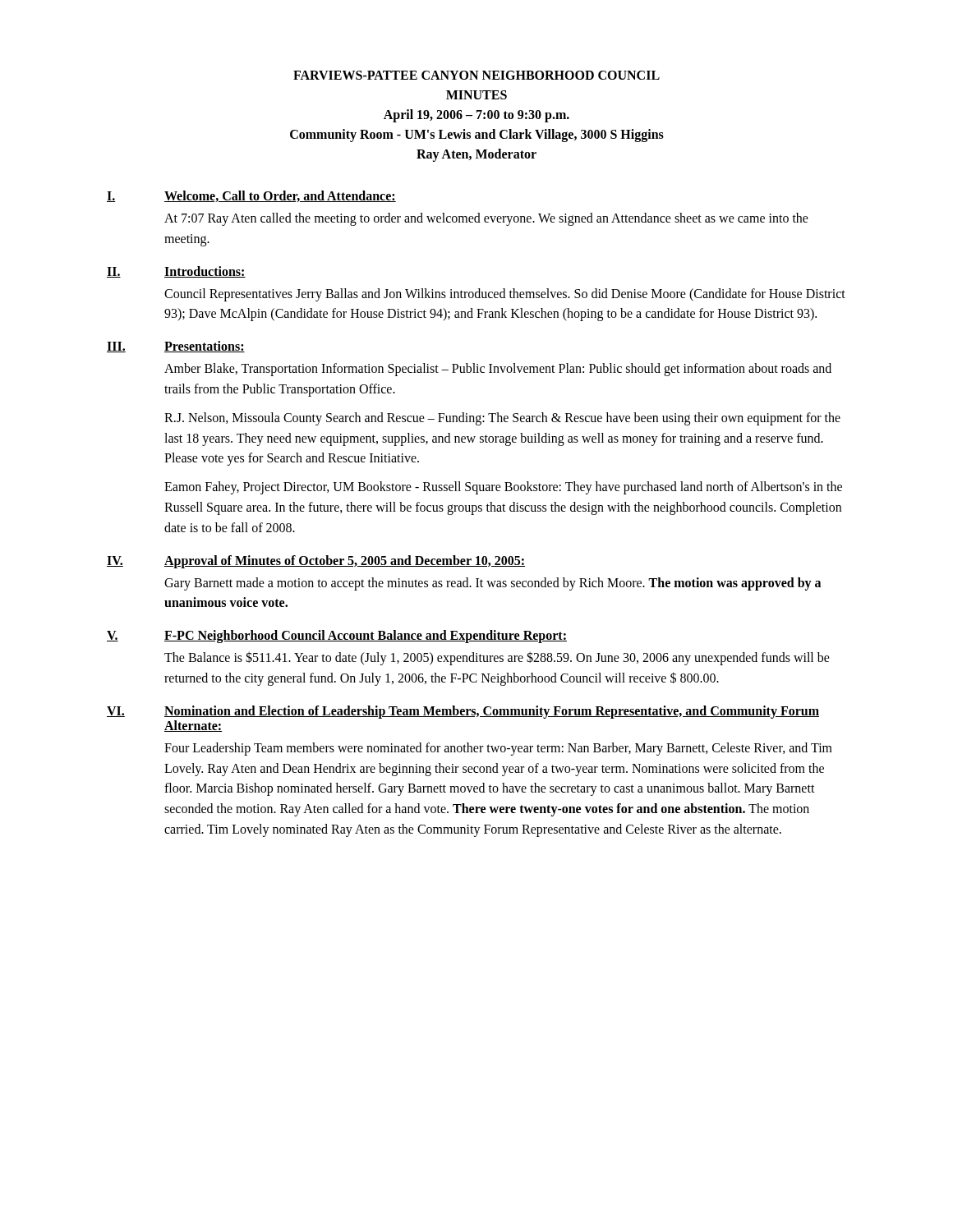The image size is (953, 1232).
Task: Where is the section header that starts "Approval of Minutes of October 5, 2005"?
Action: [345, 560]
